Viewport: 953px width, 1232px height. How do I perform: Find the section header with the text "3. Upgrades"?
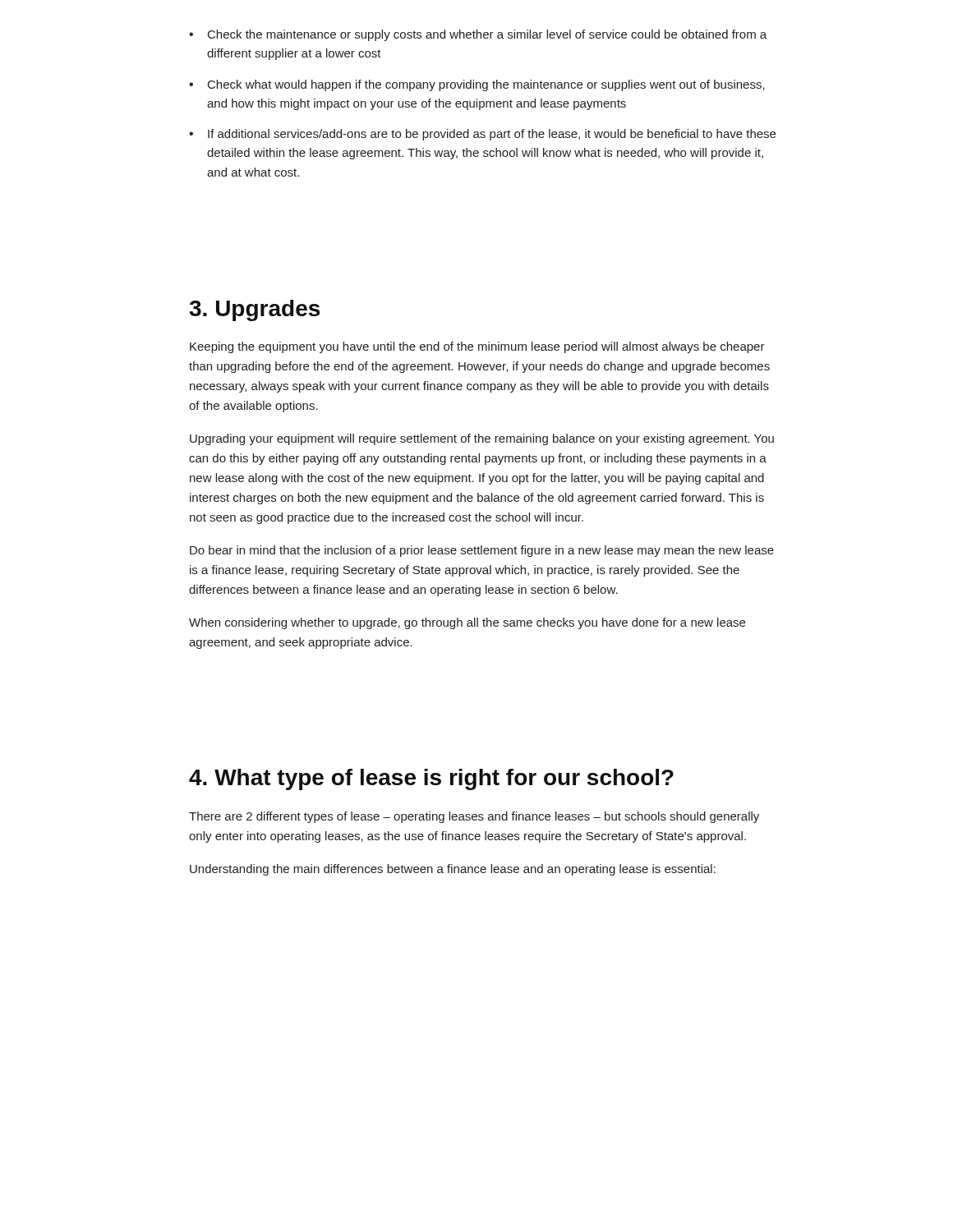[x=255, y=308]
